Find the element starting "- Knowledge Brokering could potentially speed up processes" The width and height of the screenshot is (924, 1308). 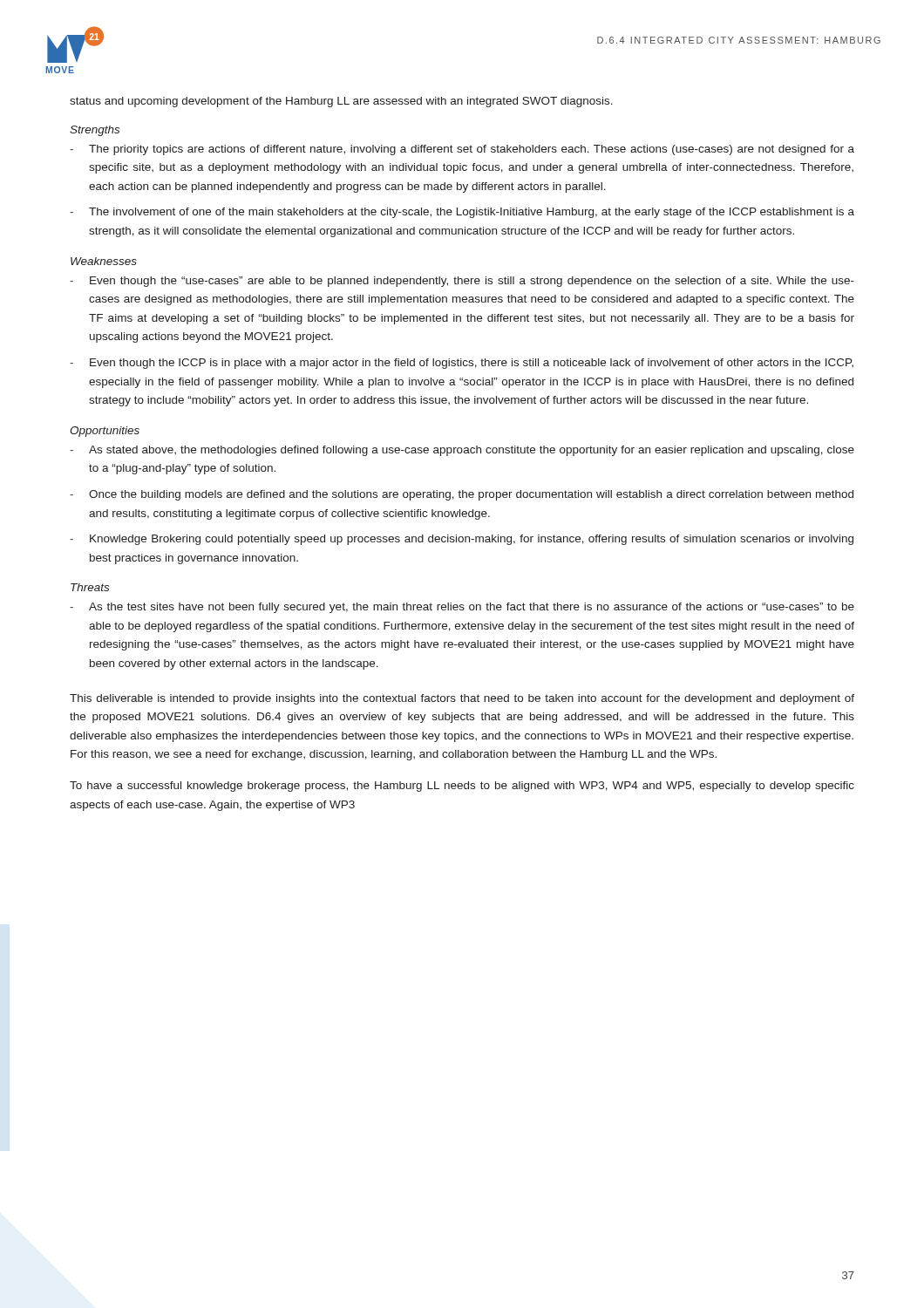point(462,548)
